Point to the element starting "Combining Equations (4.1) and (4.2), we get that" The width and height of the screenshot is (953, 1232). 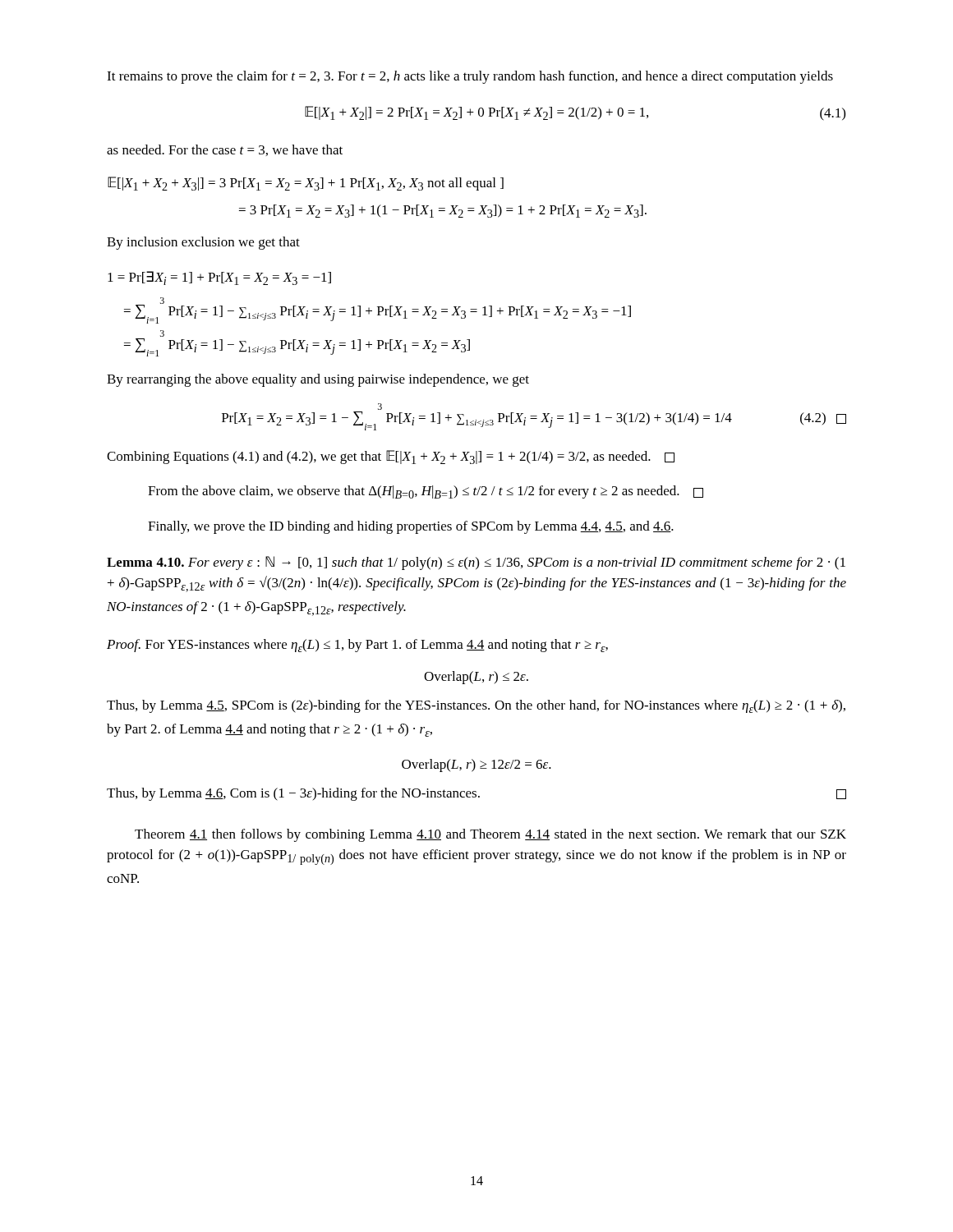391,457
